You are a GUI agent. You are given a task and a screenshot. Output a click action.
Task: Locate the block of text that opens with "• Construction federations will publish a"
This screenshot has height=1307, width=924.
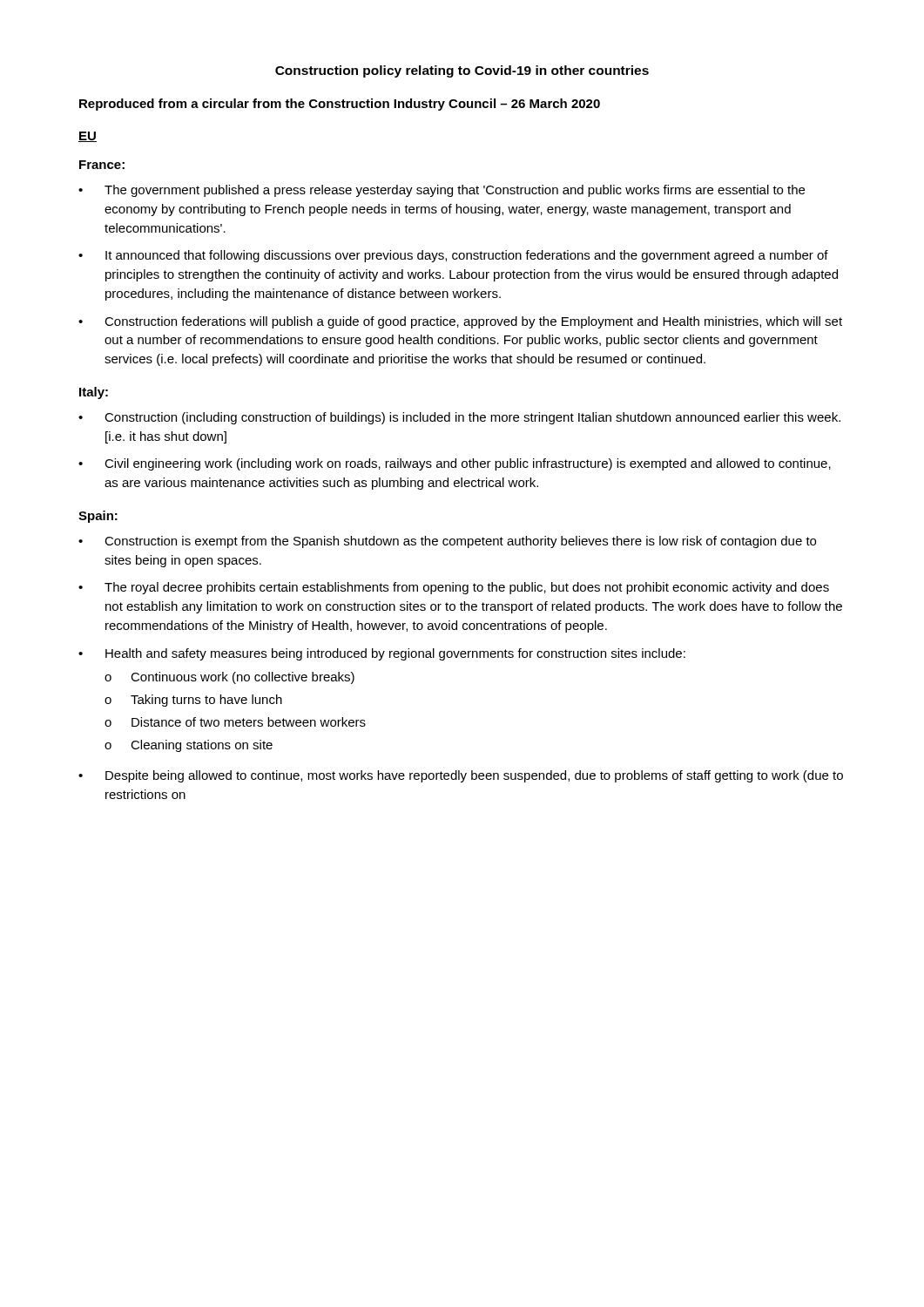tap(462, 340)
